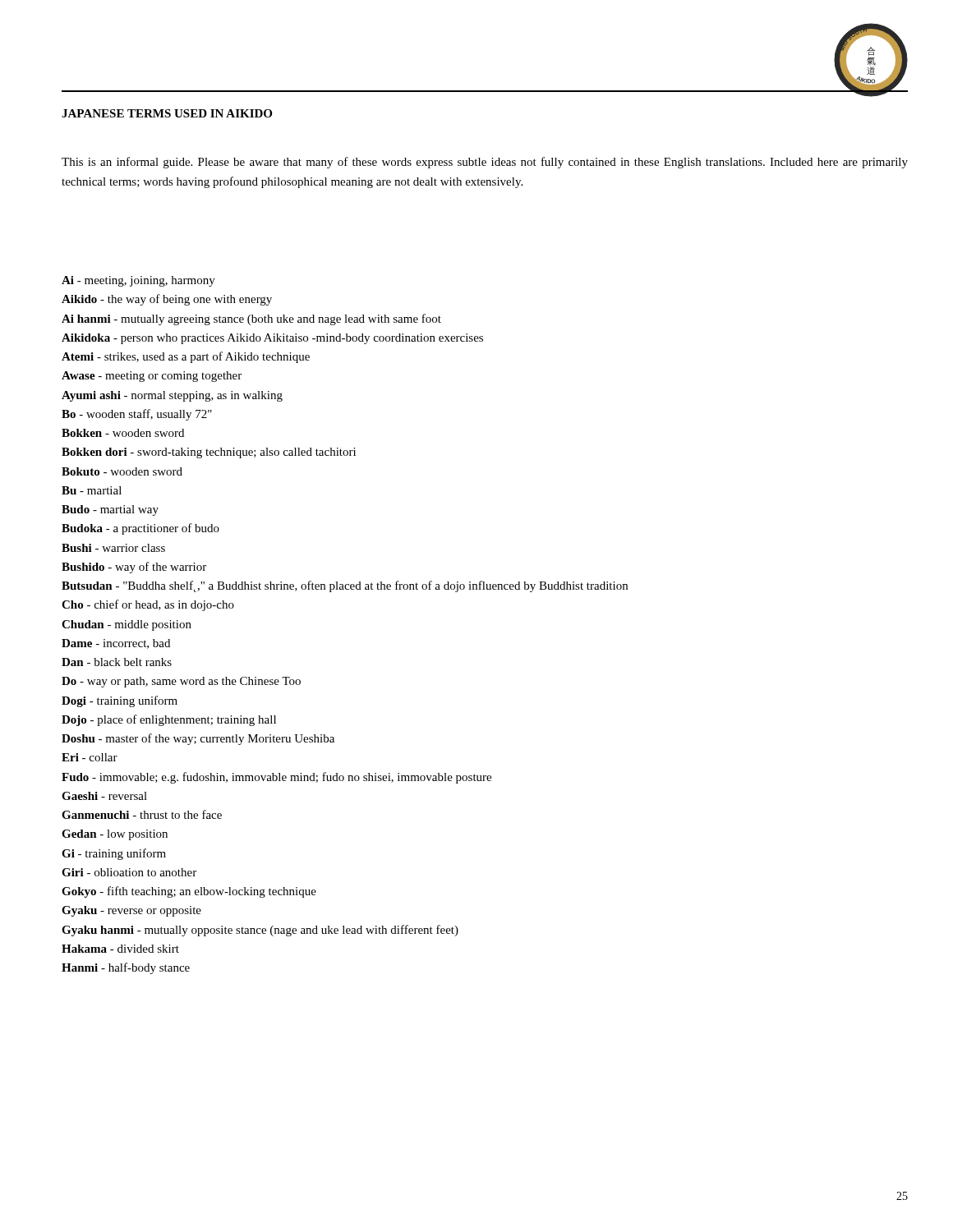Click on the element starting "Dojo - place of enlightenment; training"
This screenshot has height=1232, width=953.
(169, 720)
